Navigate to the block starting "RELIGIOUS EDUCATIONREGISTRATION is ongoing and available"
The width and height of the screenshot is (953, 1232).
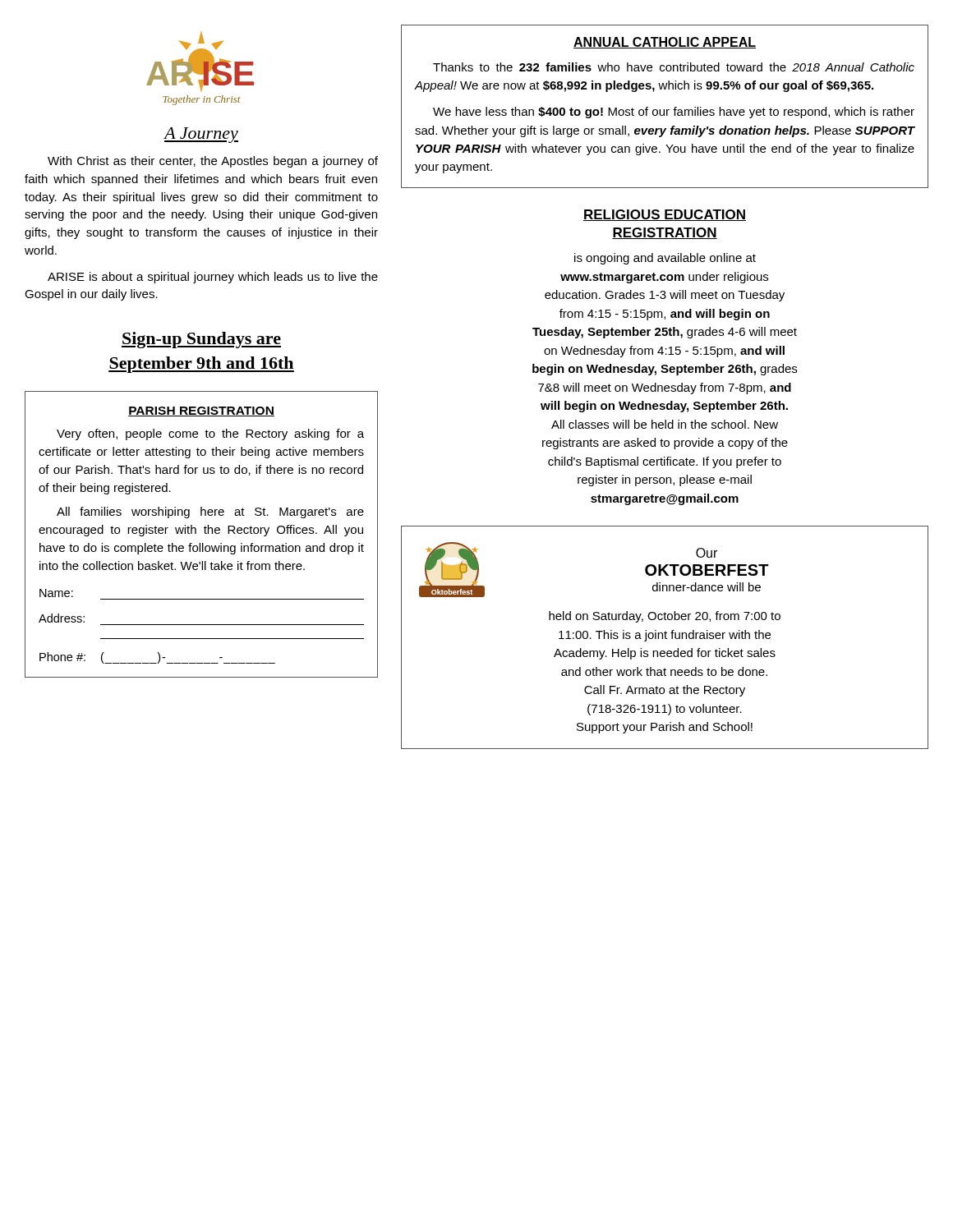[665, 357]
